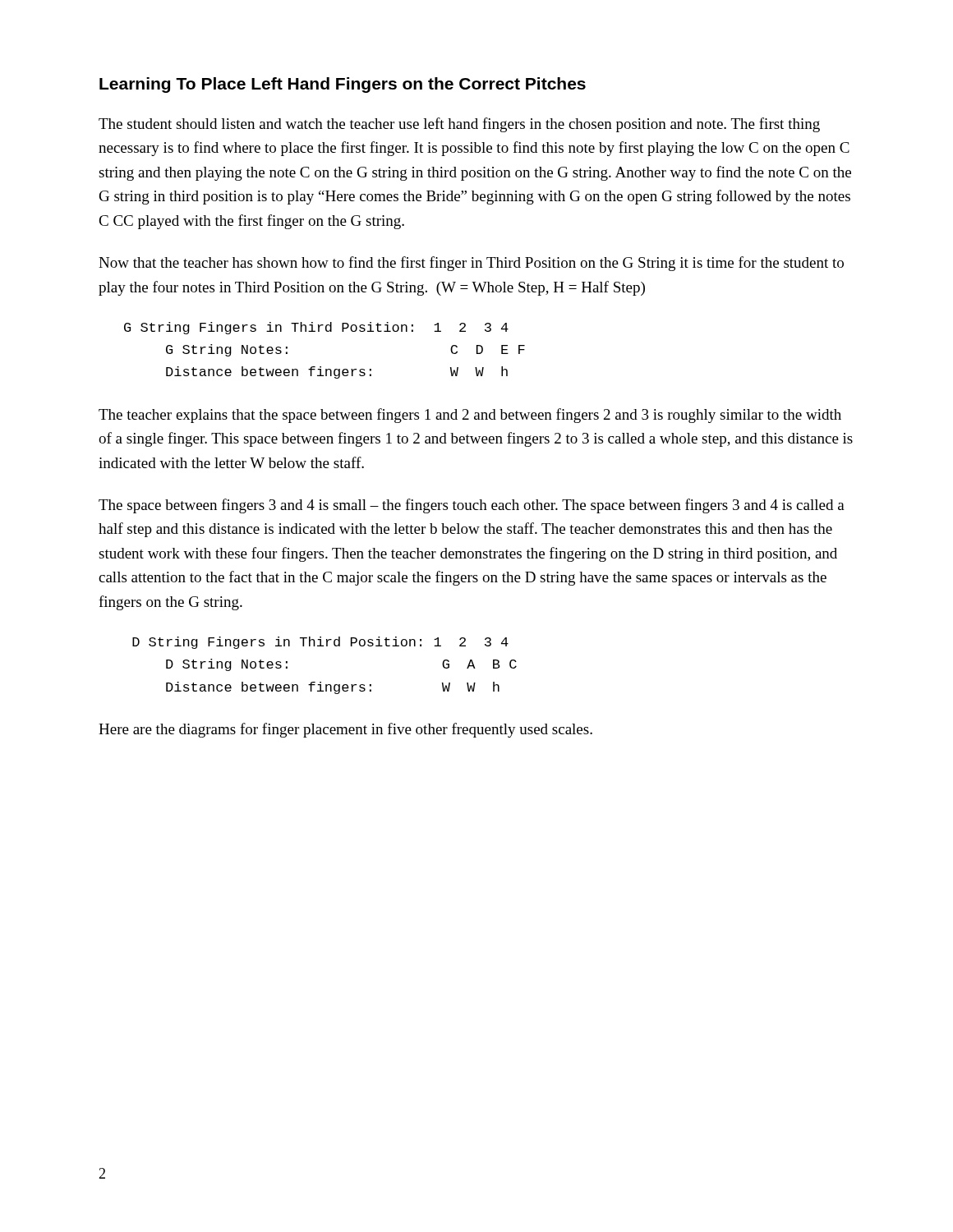The width and height of the screenshot is (953, 1232).
Task: Find the text block that says "D String Fingers"
Action: click(320, 643)
